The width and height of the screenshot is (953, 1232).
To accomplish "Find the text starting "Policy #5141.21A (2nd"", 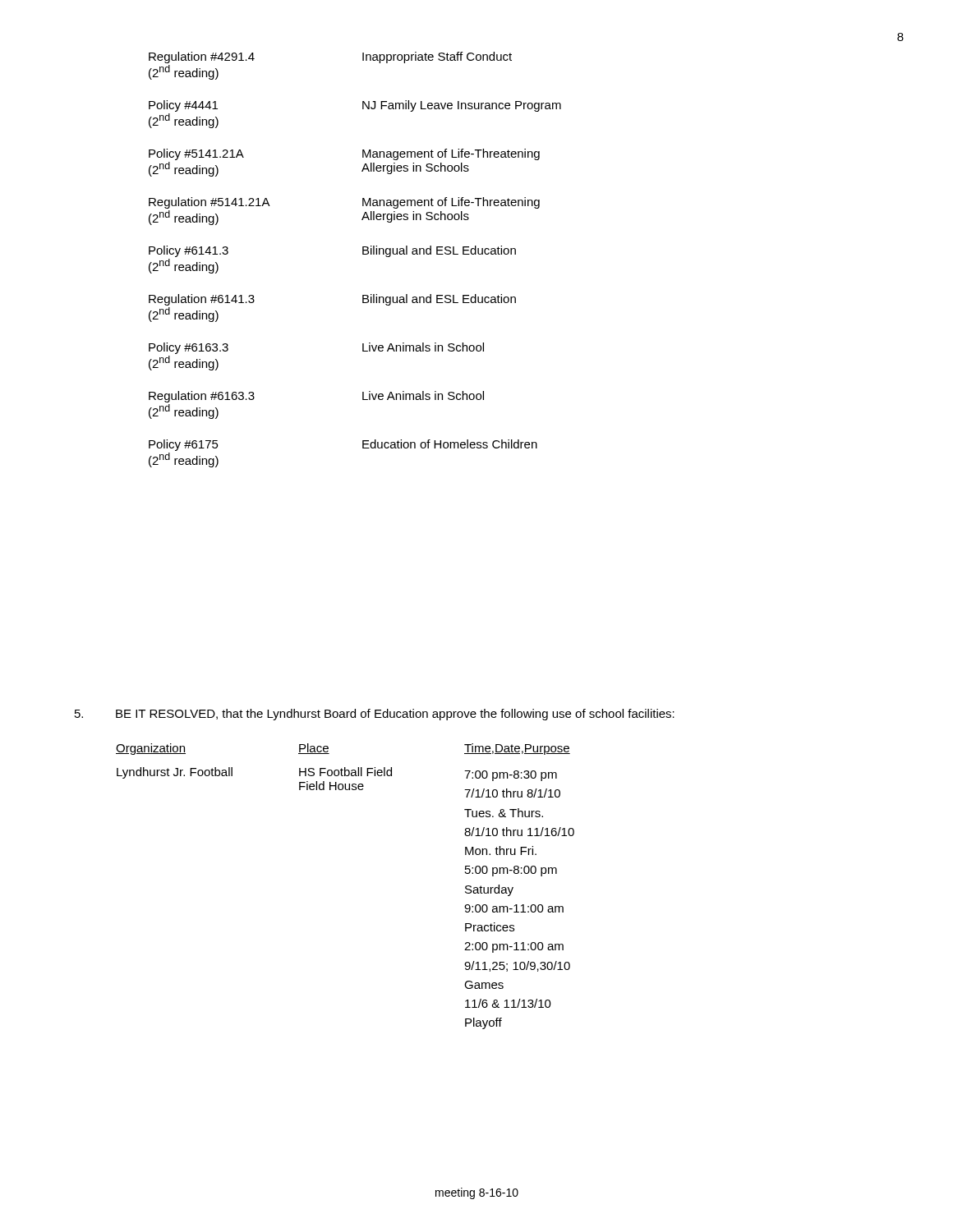I will point(497,161).
